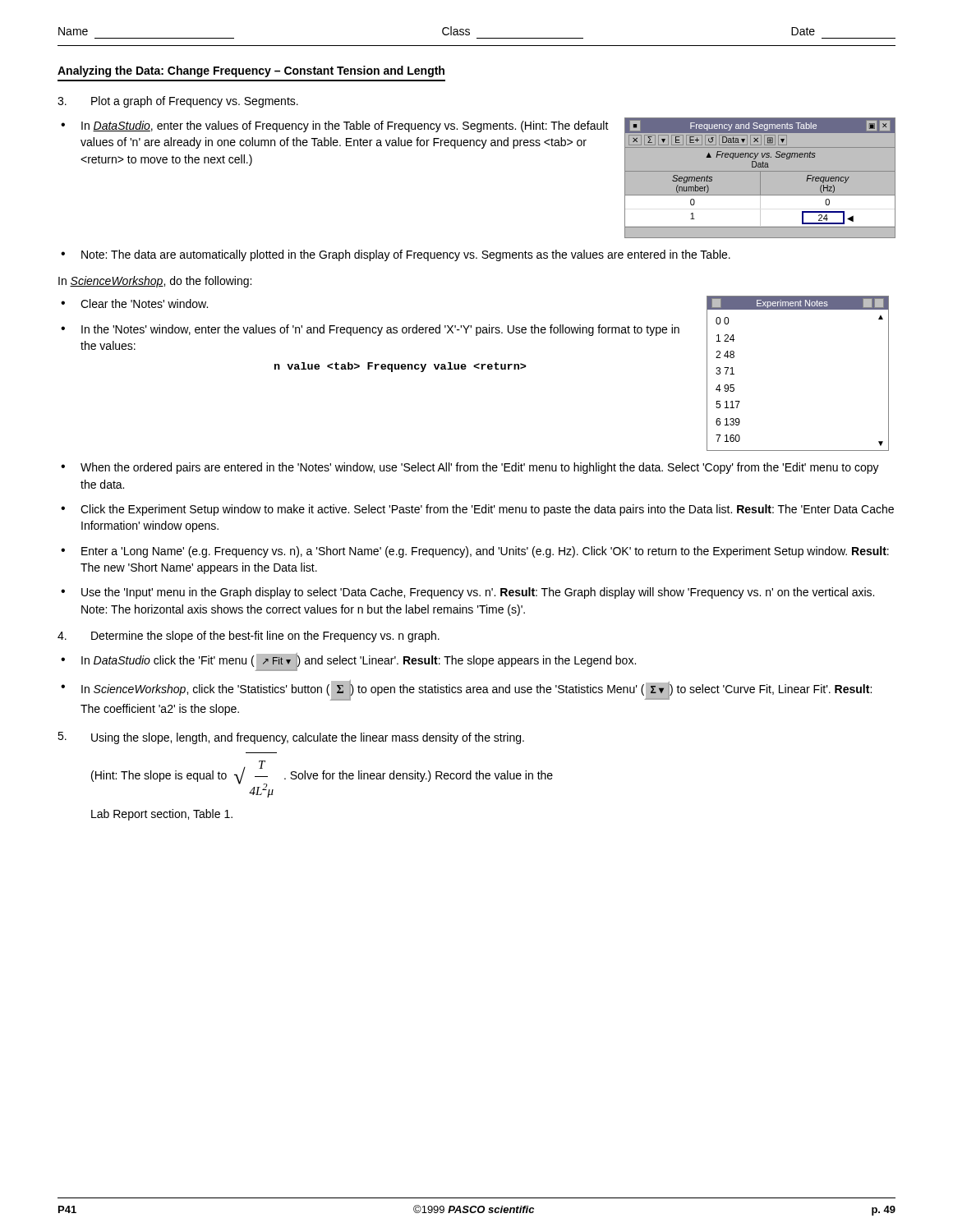The height and width of the screenshot is (1232, 953).
Task: Click the passage that begins "• In the 'Notes' window,"
Action: pos(375,338)
